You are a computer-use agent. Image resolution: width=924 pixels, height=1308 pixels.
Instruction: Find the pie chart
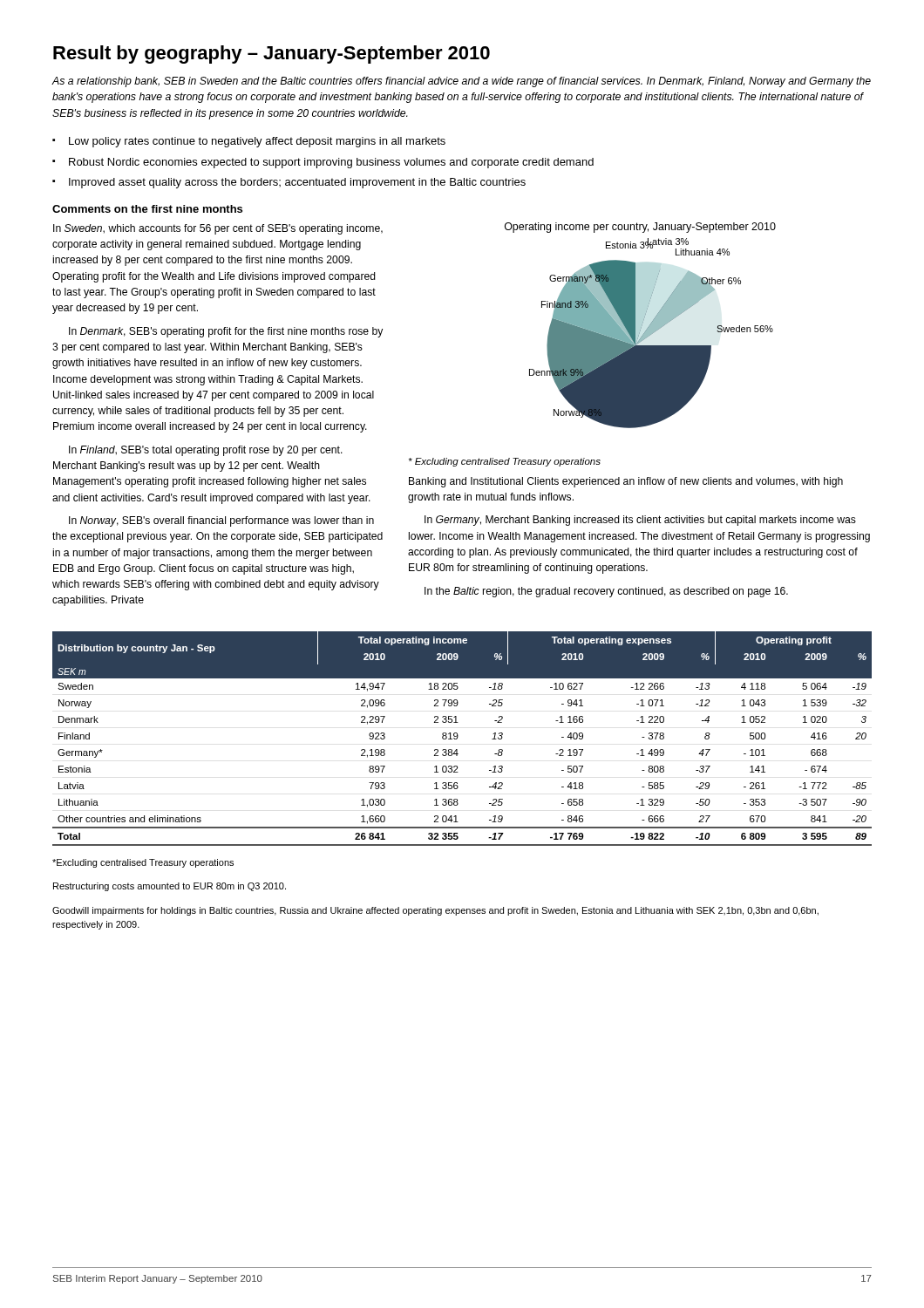[x=640, y=337]
